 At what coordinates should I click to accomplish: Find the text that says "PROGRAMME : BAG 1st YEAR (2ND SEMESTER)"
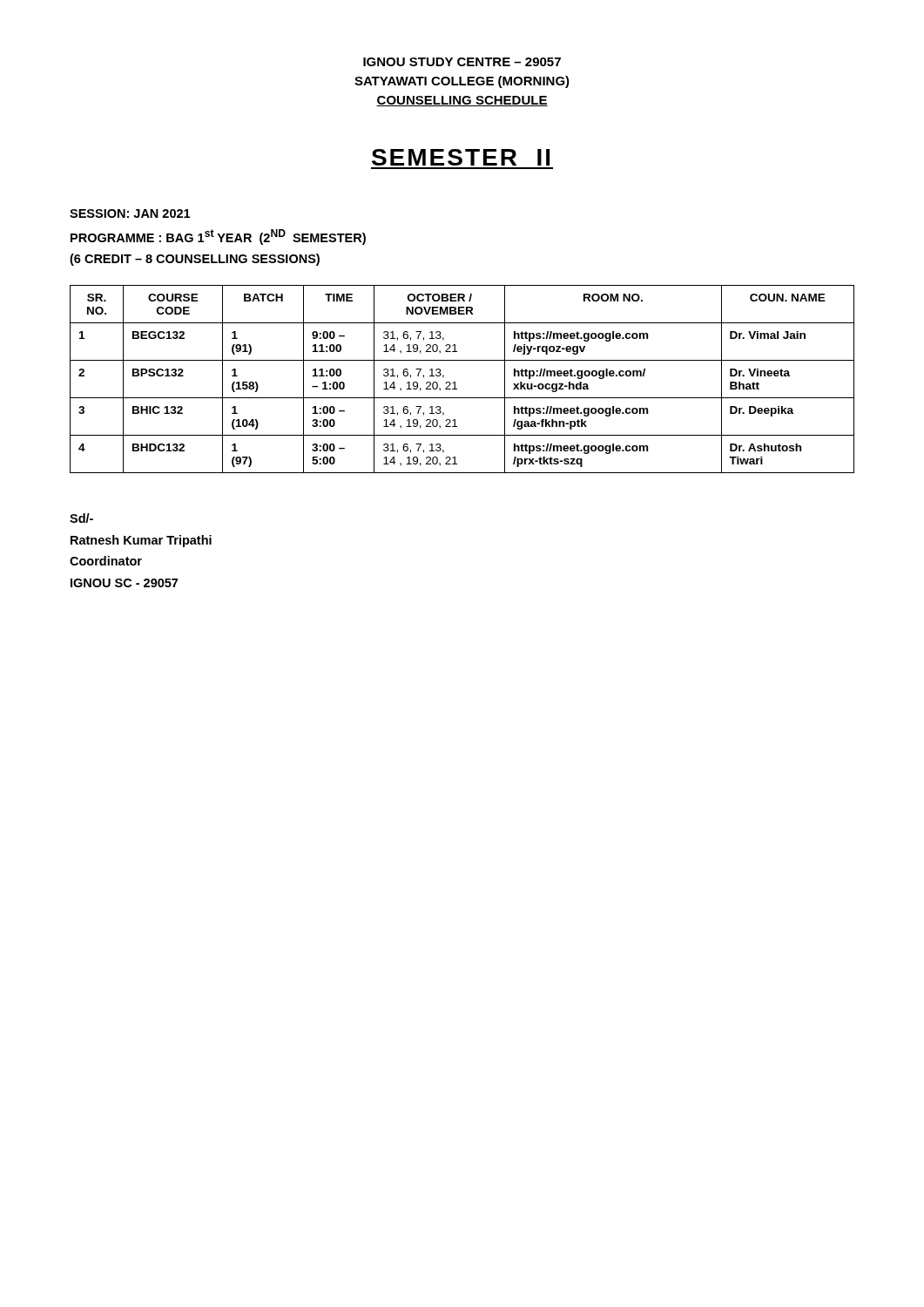218,236
